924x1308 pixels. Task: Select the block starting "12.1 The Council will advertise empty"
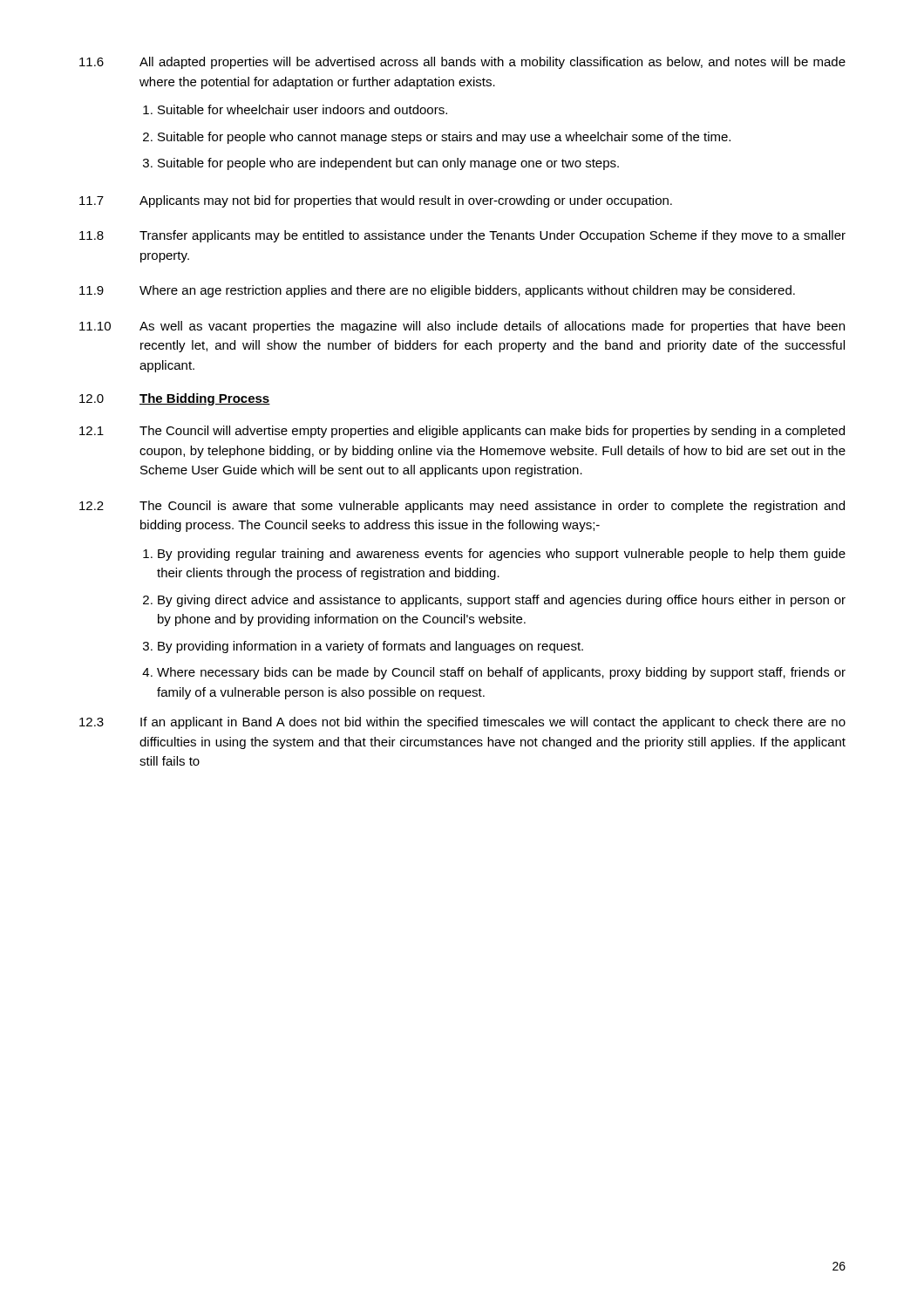(462, 451)
